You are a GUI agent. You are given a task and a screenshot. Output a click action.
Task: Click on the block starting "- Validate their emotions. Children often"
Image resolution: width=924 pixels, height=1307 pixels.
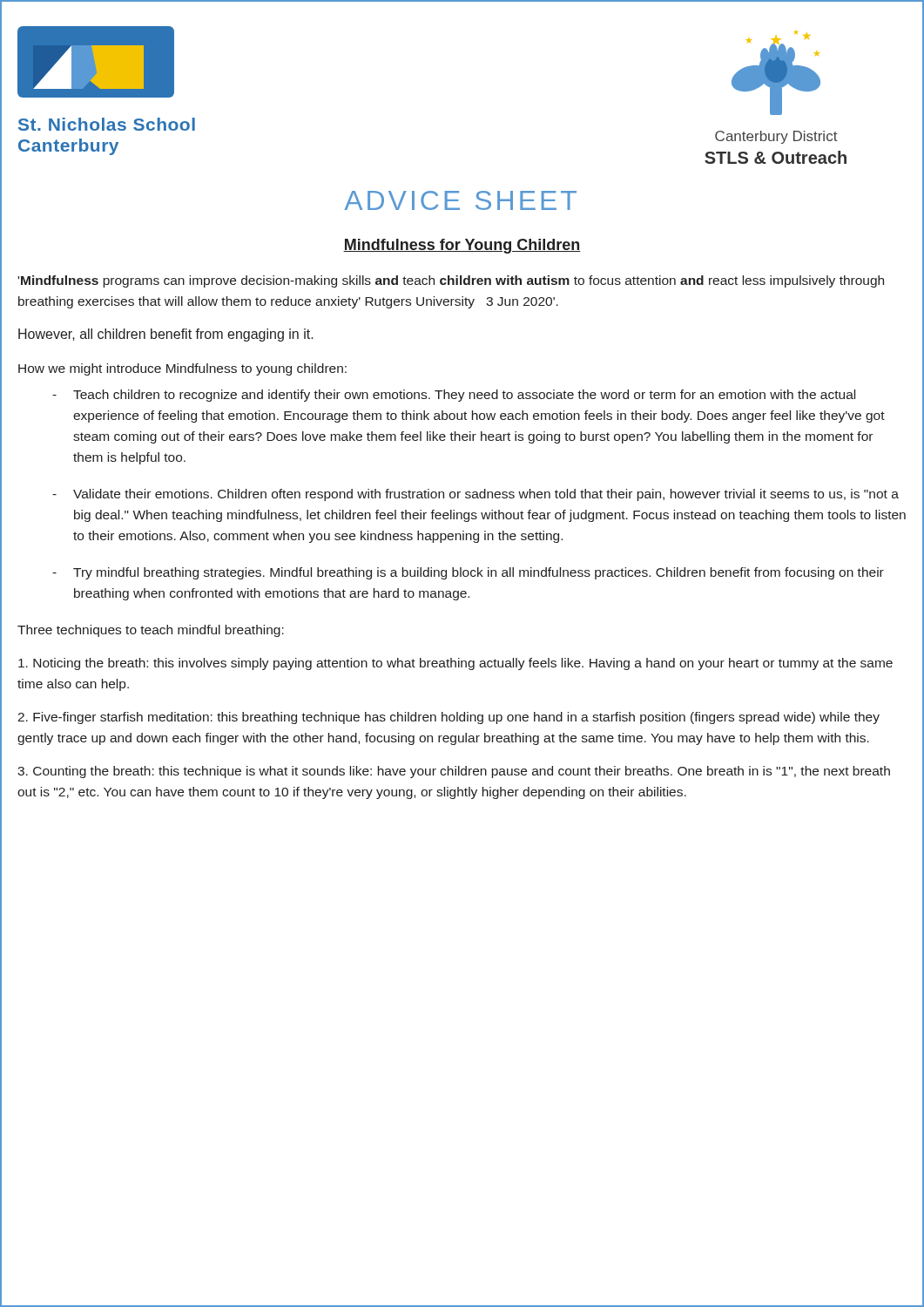tap(479, 515)
